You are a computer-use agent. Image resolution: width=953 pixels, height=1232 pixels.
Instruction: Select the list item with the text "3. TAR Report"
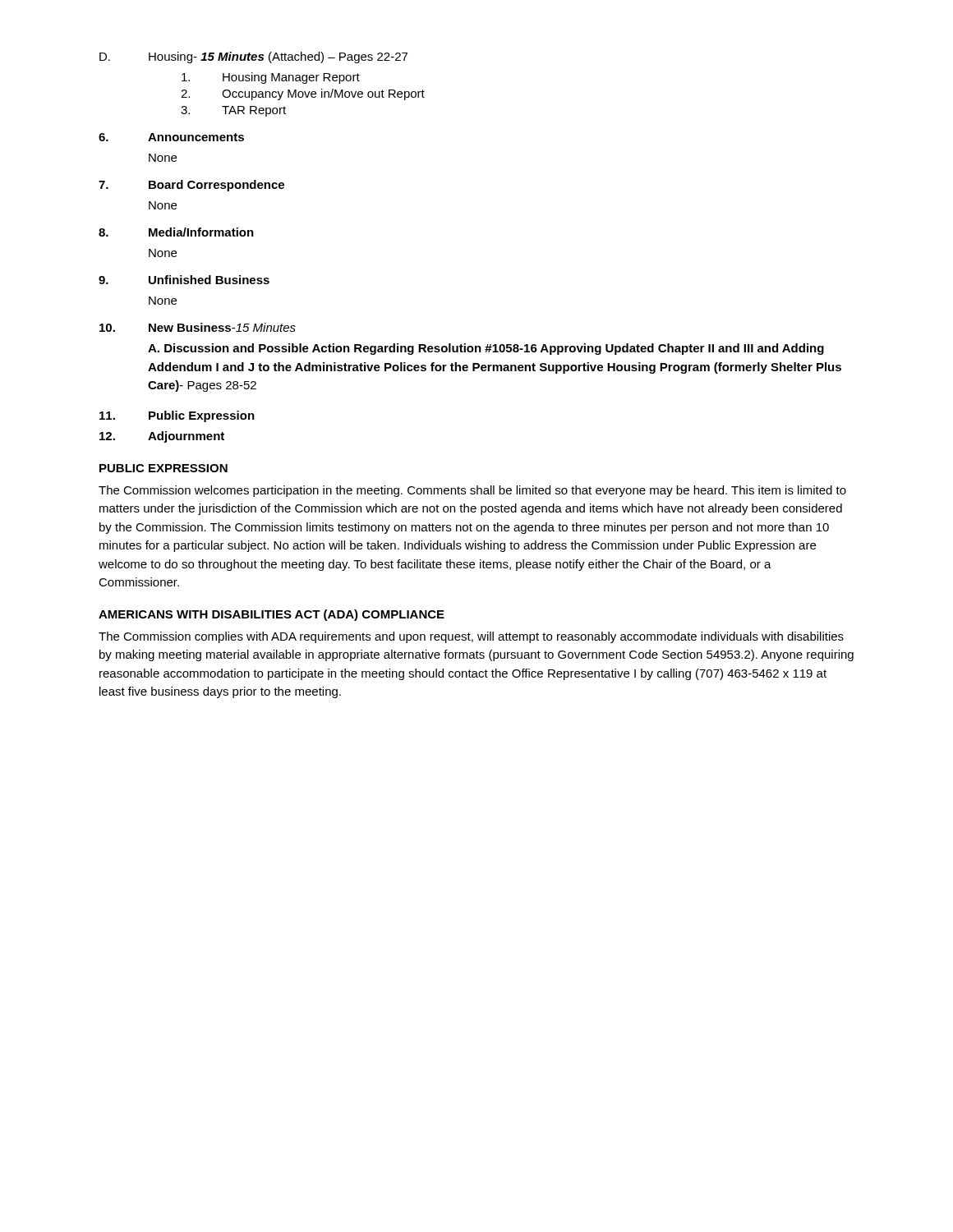coord(233,110)
